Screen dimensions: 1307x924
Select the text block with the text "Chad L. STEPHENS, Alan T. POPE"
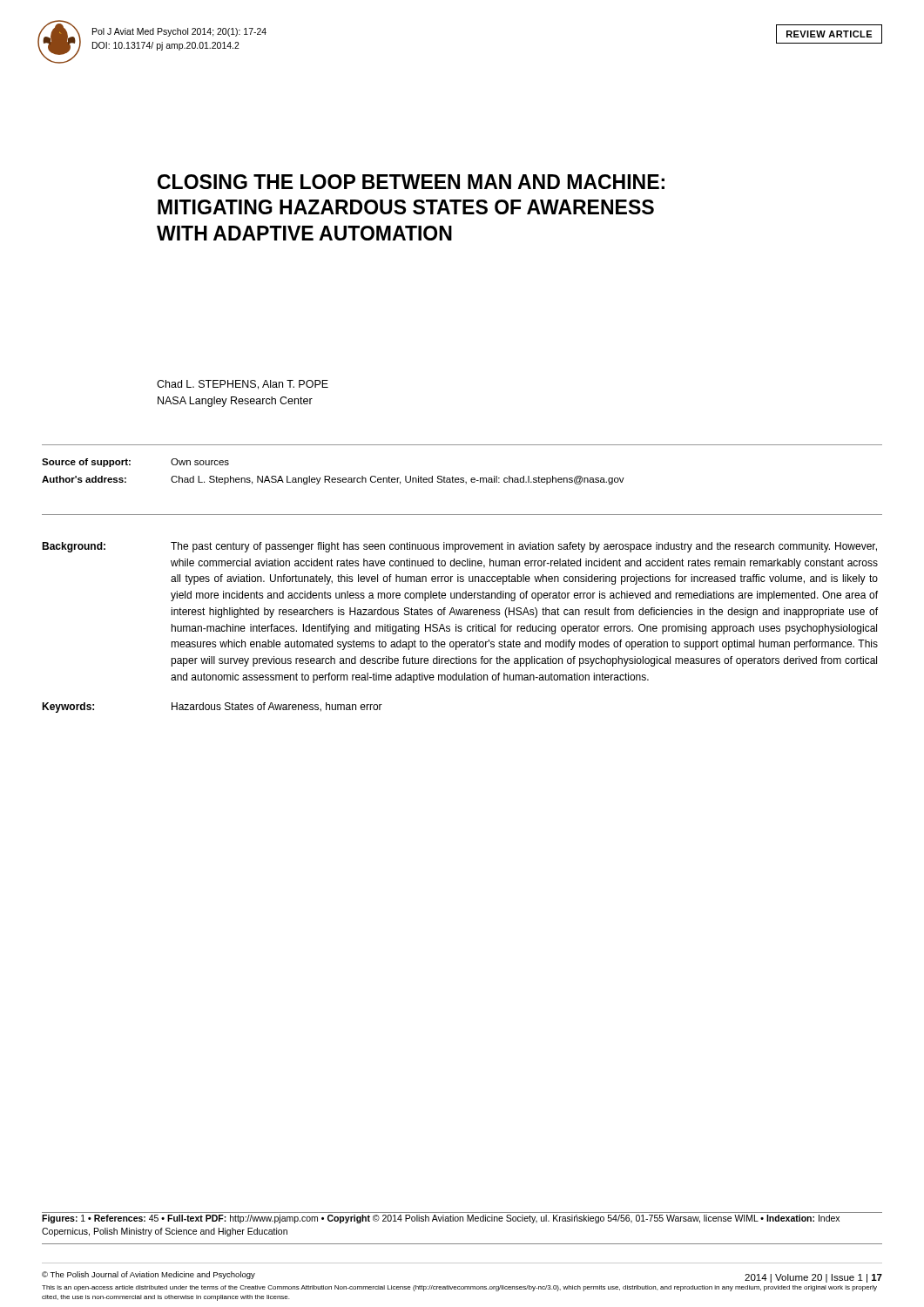click(x=243, y=393)
